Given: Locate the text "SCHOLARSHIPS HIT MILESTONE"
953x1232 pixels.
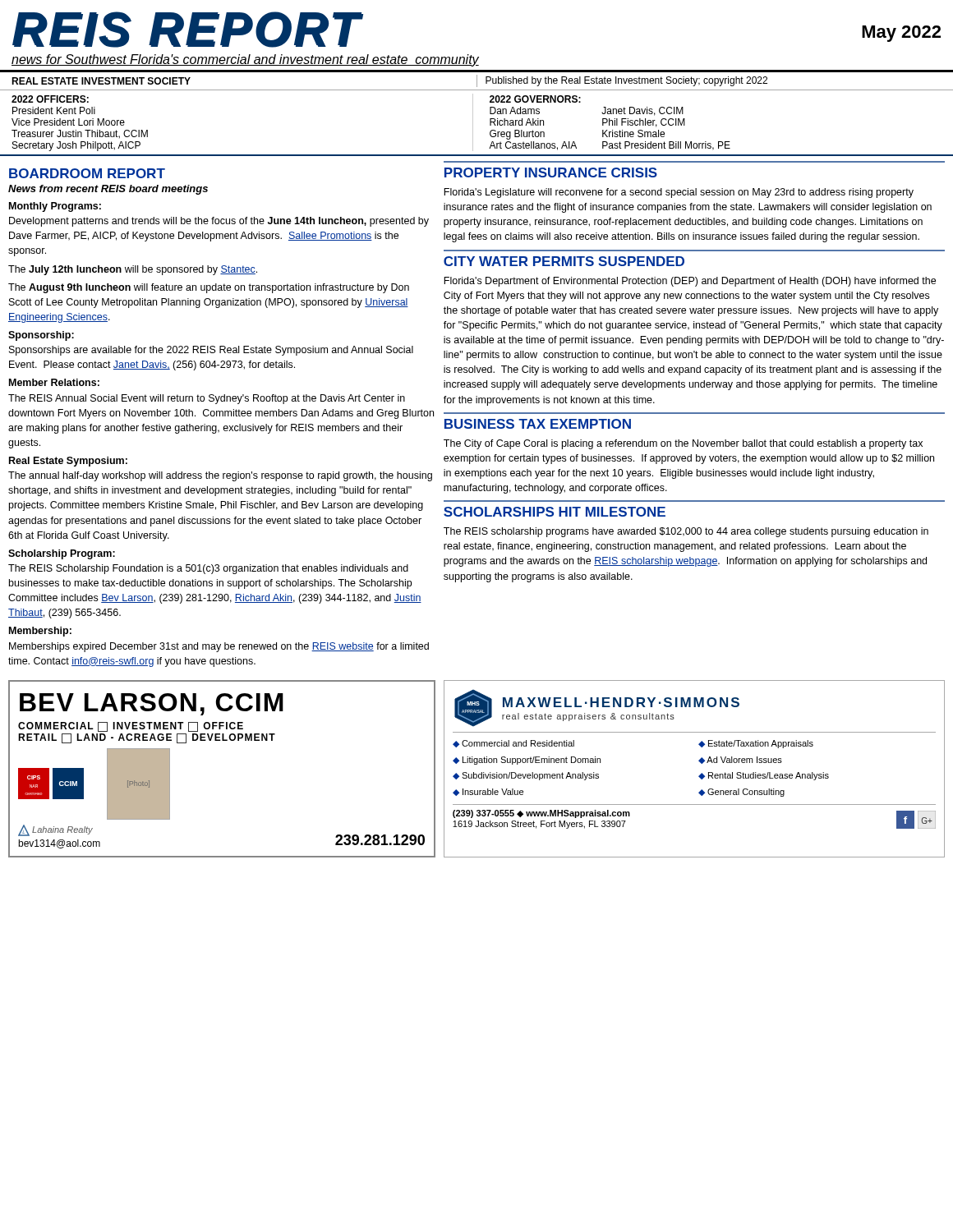Looking at the screenshot, I should [555, 512].
